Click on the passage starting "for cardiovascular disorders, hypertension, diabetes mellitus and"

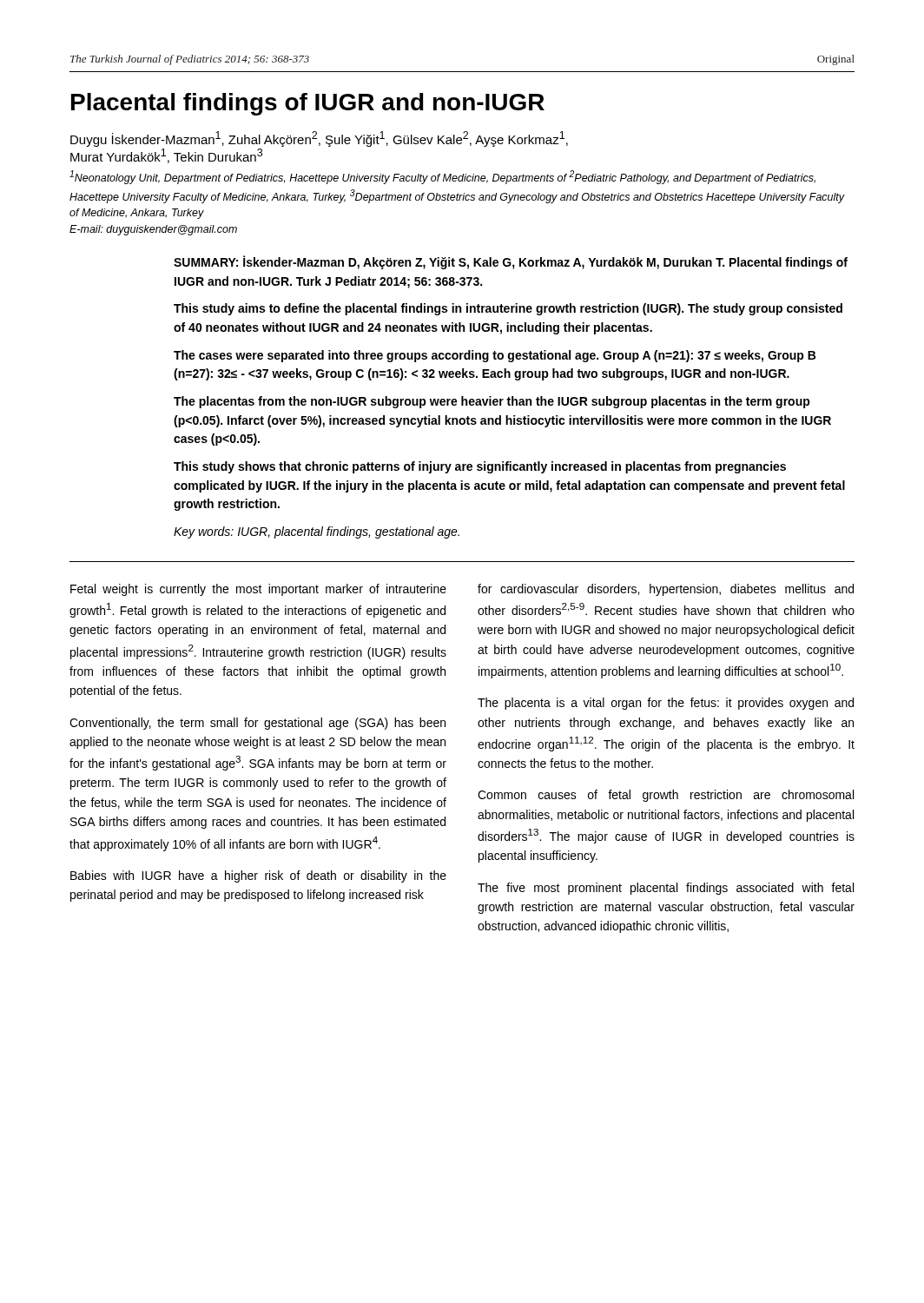666,758
